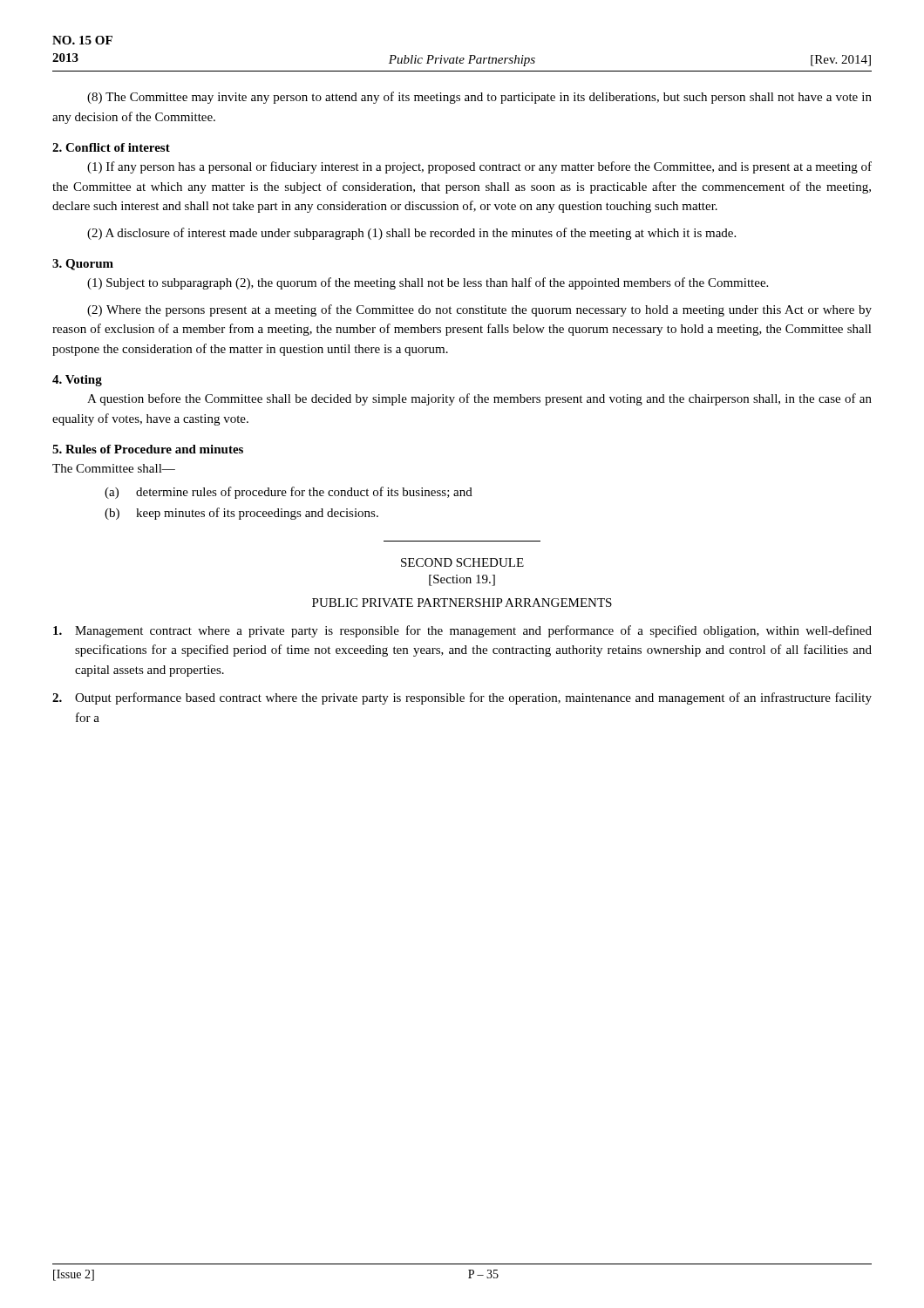
Task: Click on the text that reads "[Section 19.]"
Action: click(x=462, y=579)
